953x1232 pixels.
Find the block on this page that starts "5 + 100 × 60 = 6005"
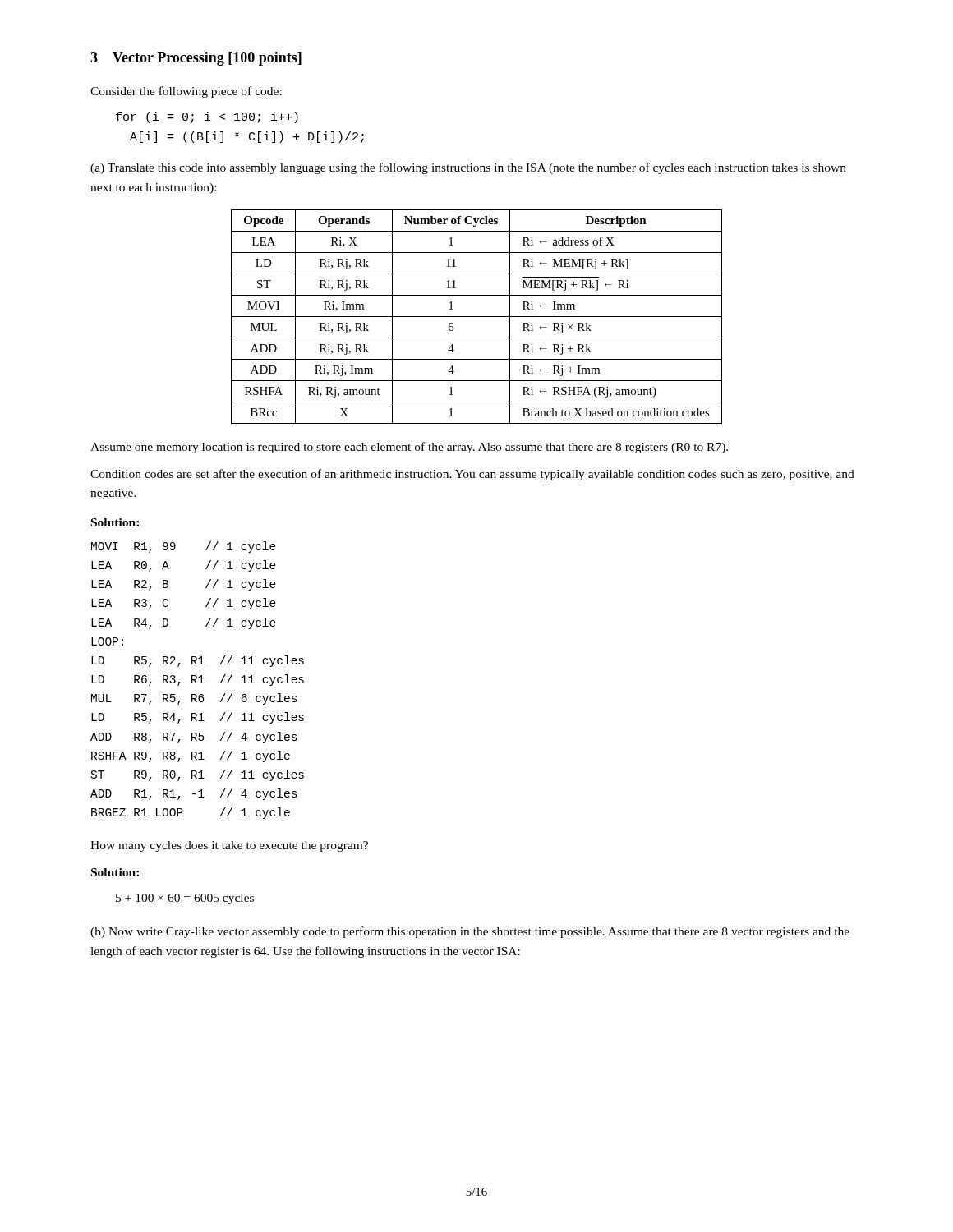(x=185, y=897)
